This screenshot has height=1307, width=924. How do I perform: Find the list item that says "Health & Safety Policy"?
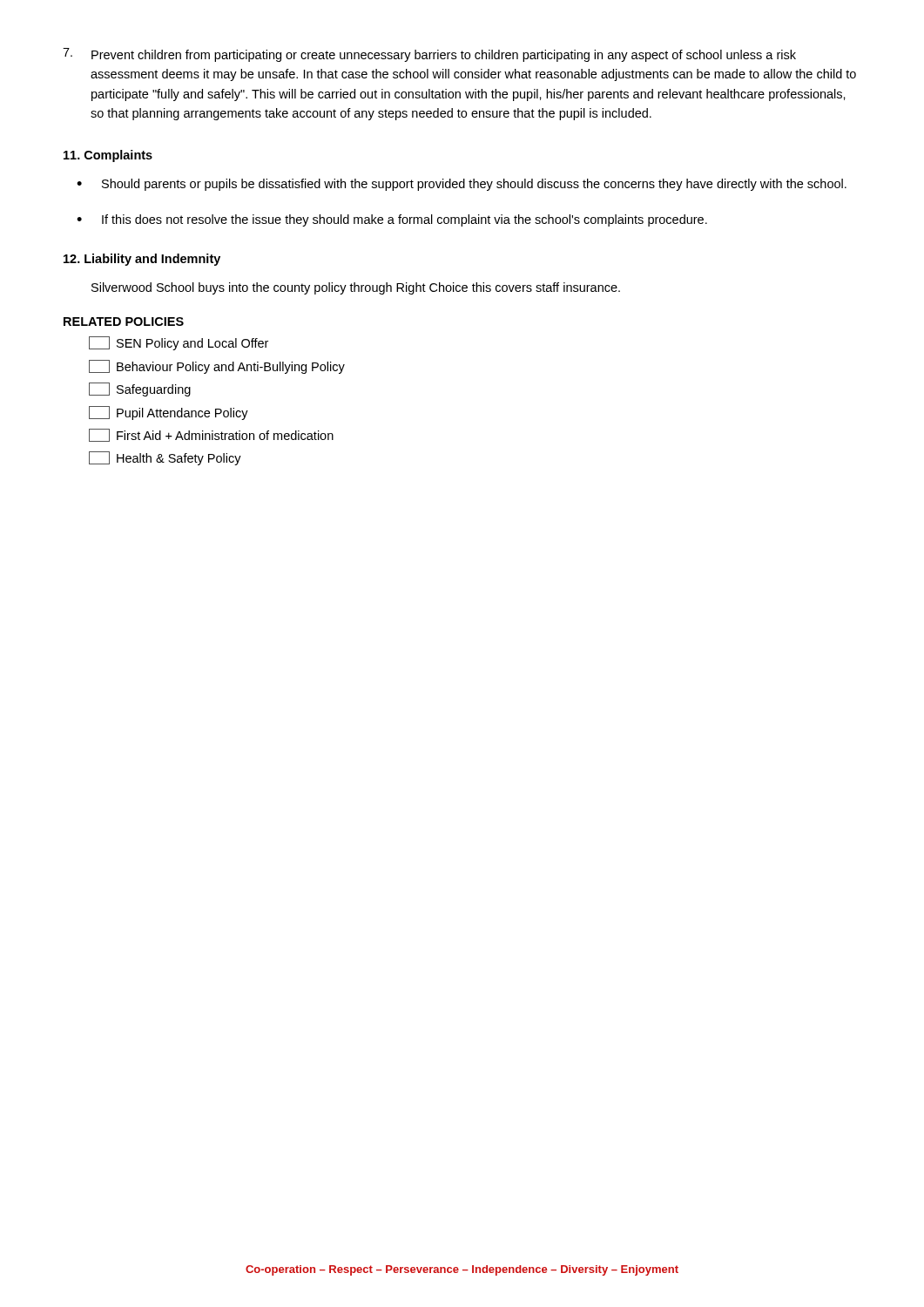click(x=165, y=458)
